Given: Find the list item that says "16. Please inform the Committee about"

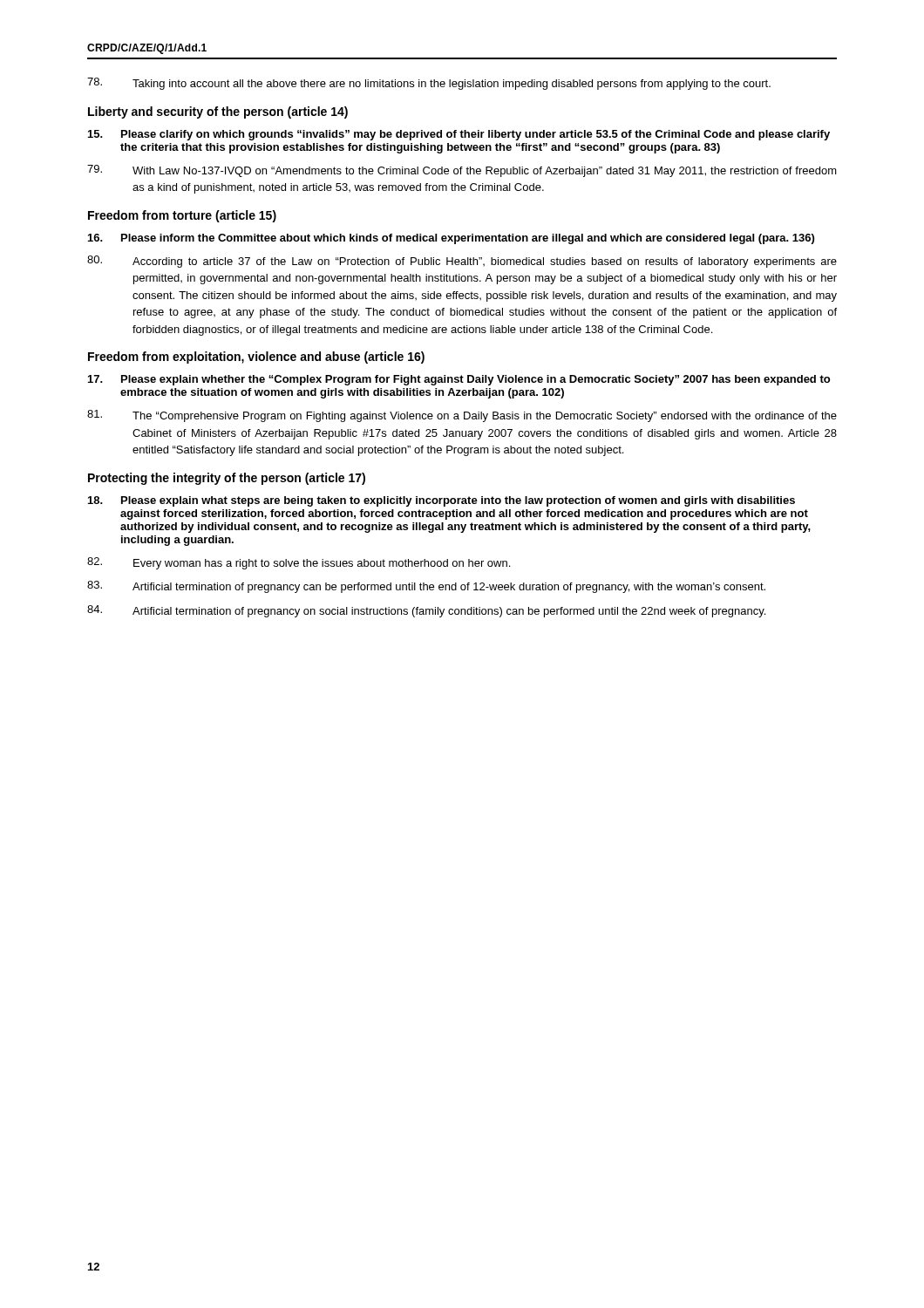Looking at the screenshot, I should pyautogui.click(x=462, y=237).
